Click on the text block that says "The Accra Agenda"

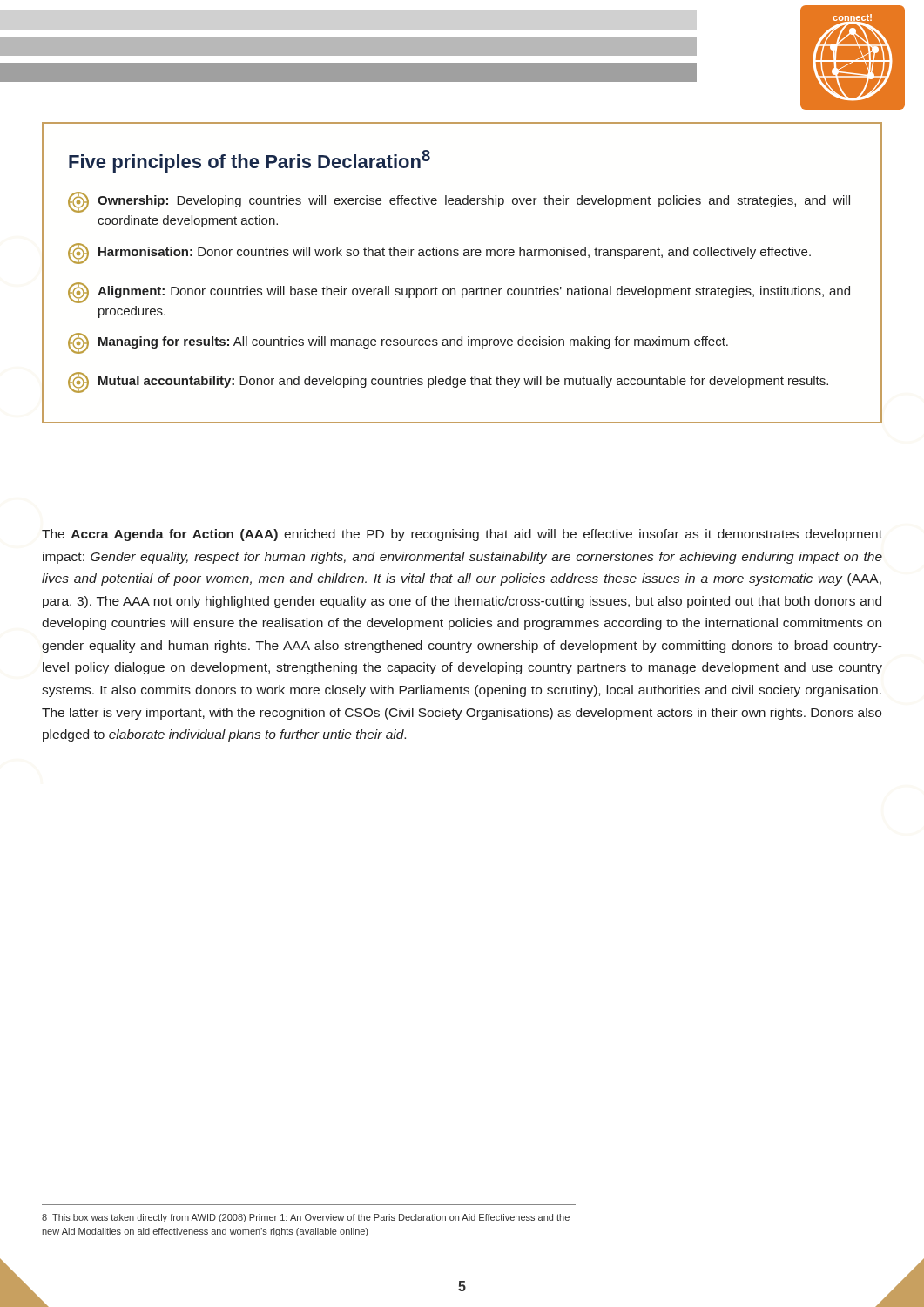(462, 634)
